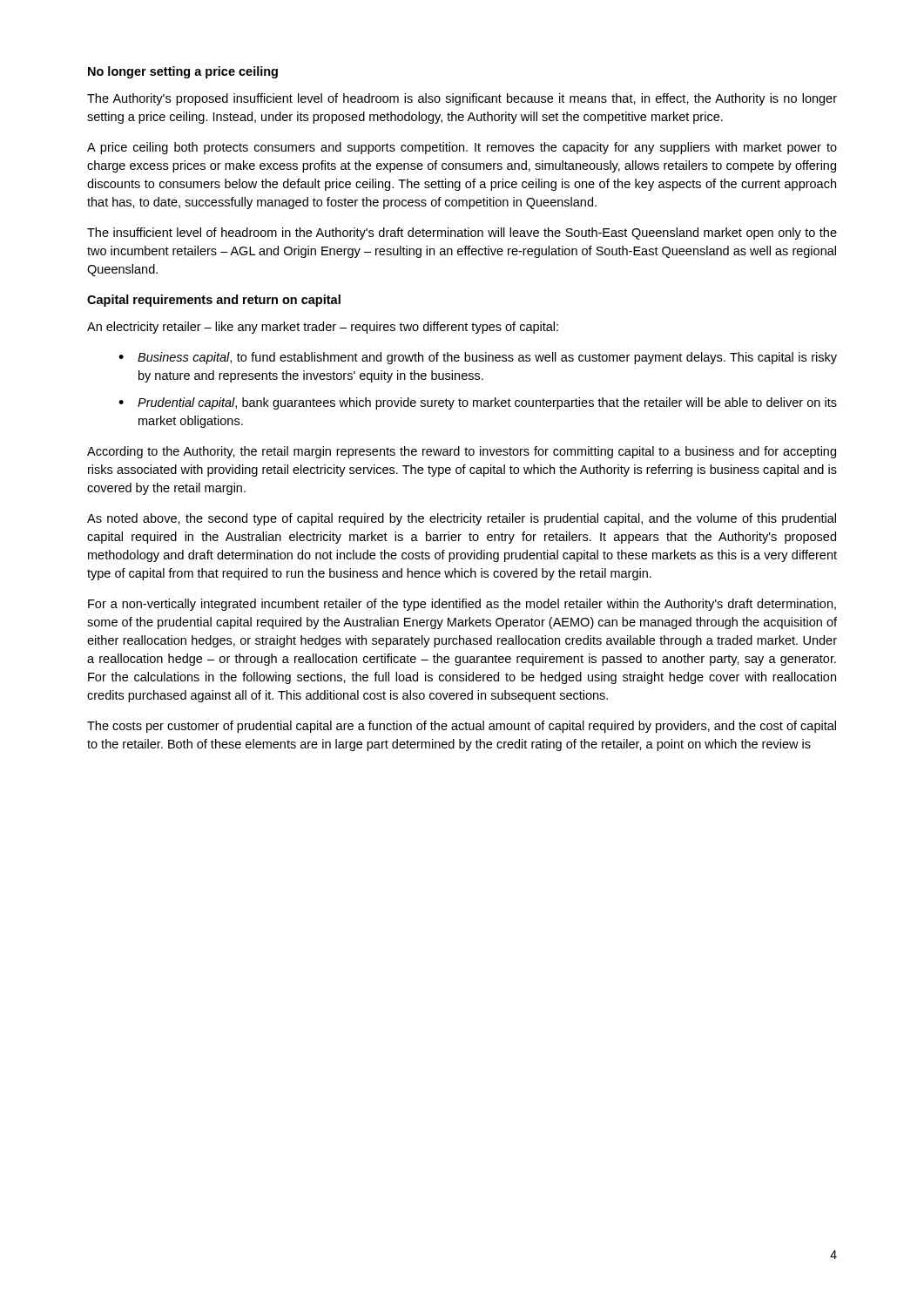Locate the text starting "The Authority's proposed"

point(462,108)
